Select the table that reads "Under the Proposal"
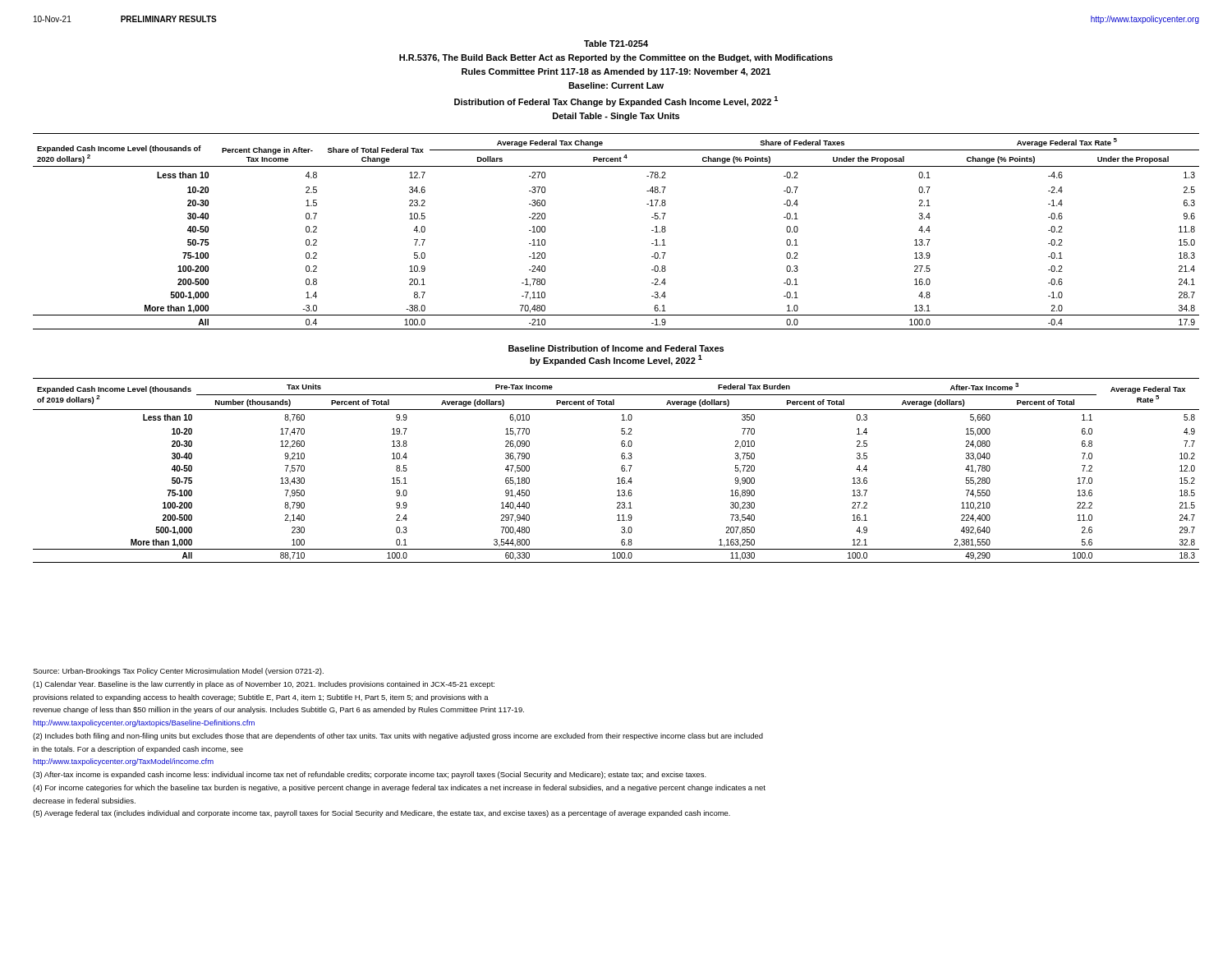This screenshot has width=1232, height=953. (616, 231)
